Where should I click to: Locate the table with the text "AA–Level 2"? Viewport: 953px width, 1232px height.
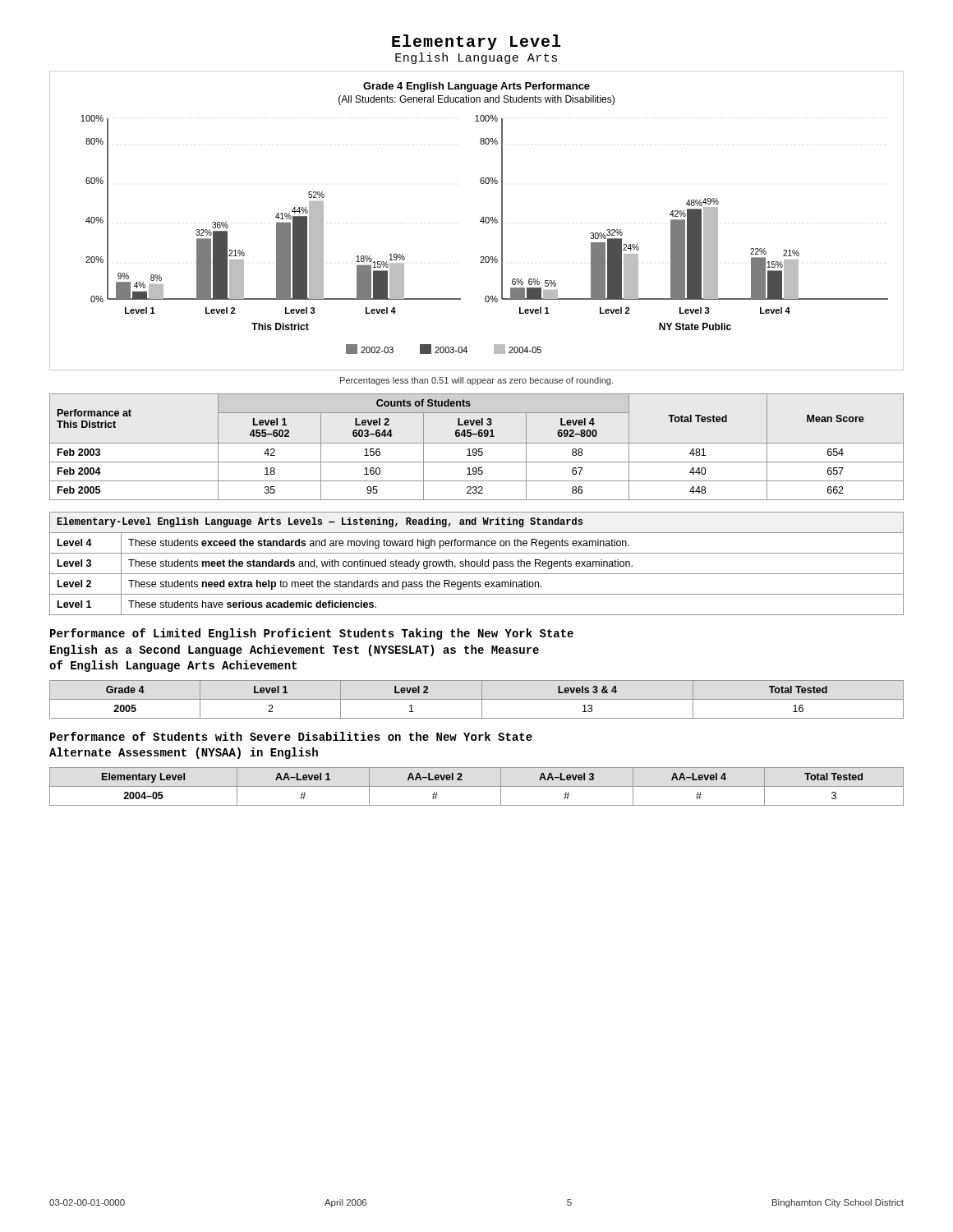[476, 786]
